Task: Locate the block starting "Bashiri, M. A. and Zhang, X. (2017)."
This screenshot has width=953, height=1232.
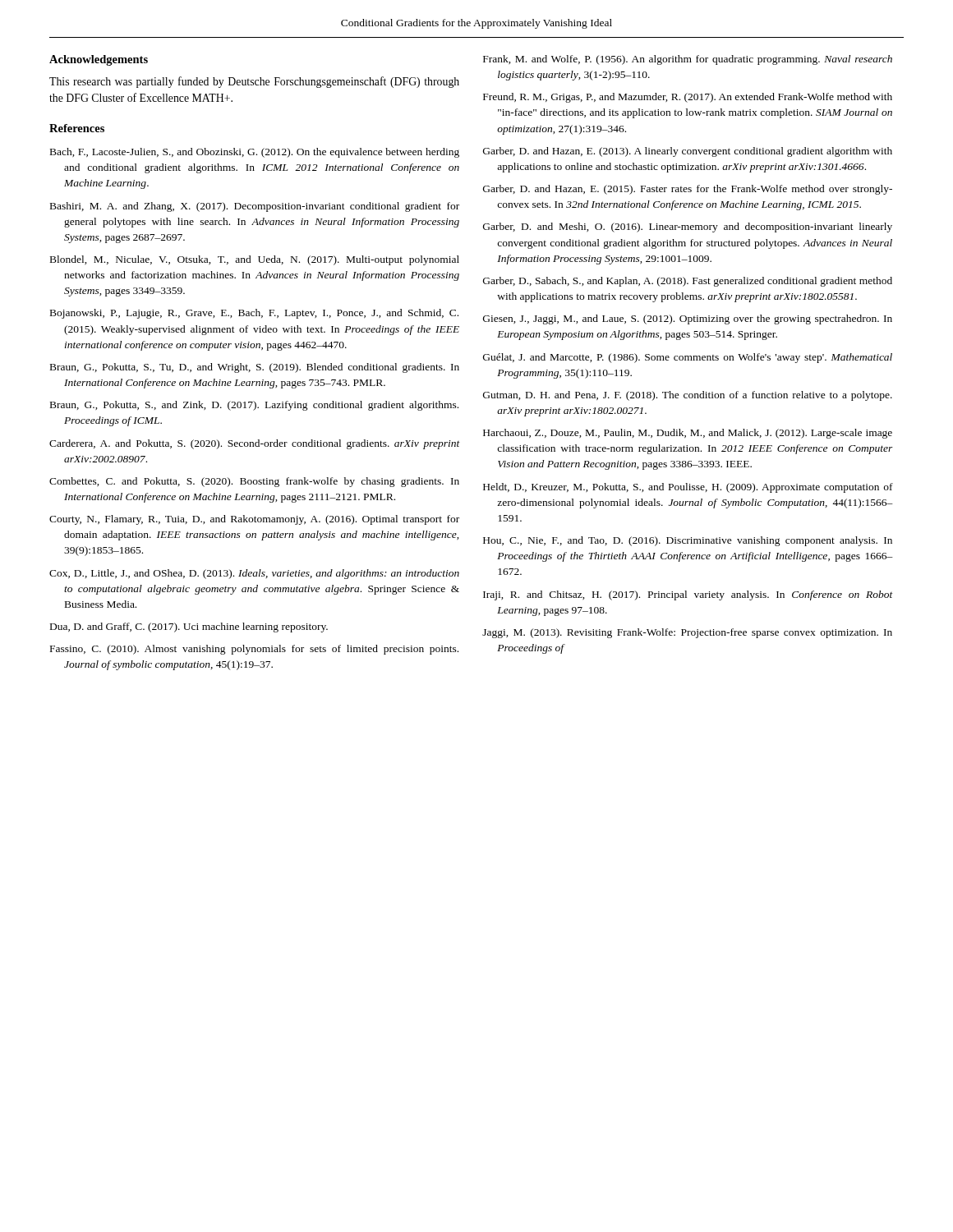Action: (254, 221)
